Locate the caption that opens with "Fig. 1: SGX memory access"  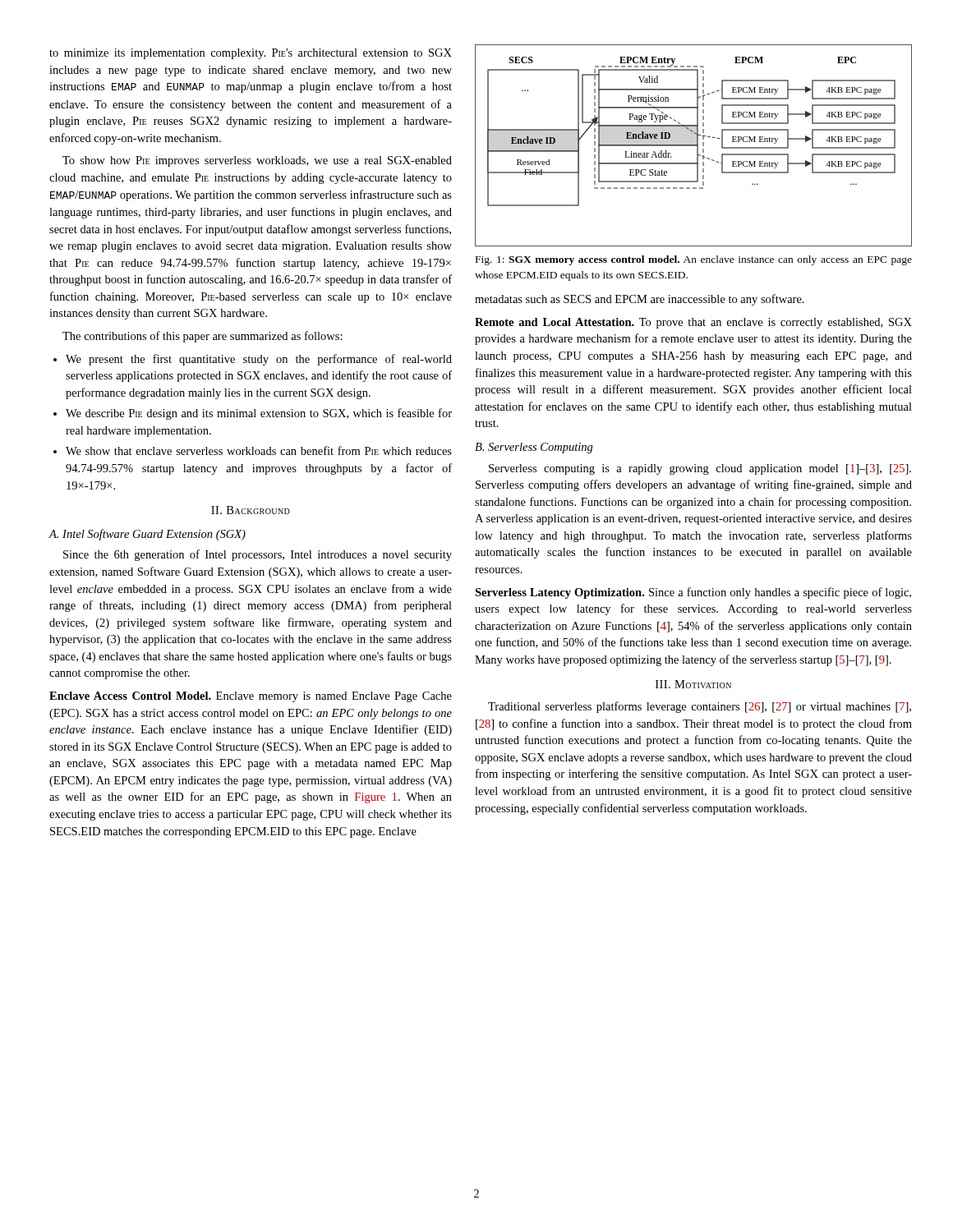pyautogui.click(x=693, y=267)
